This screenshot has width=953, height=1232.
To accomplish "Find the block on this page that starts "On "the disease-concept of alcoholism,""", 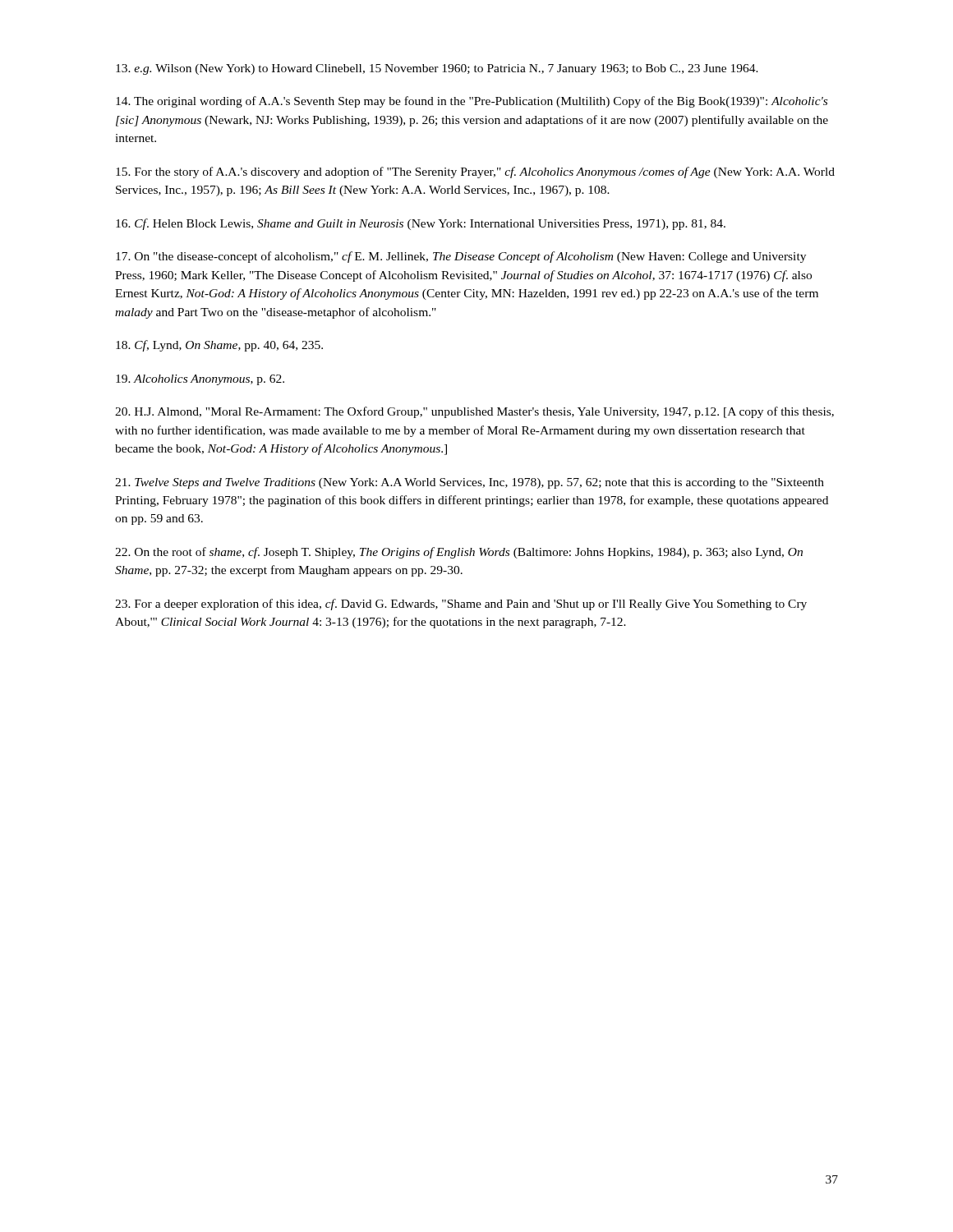I will (467, 284).
